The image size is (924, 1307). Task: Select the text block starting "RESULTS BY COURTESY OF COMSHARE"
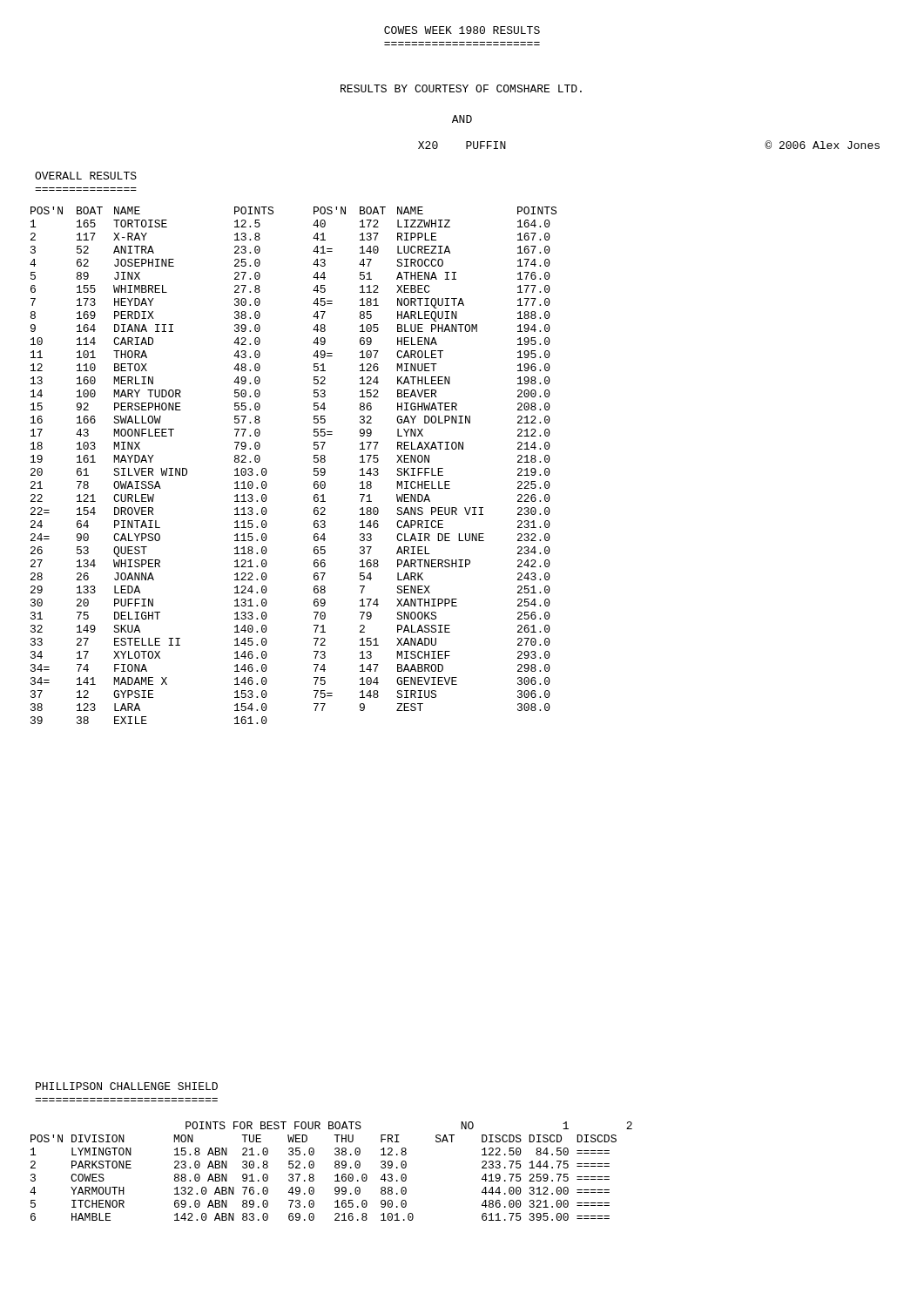coord(462,89)
